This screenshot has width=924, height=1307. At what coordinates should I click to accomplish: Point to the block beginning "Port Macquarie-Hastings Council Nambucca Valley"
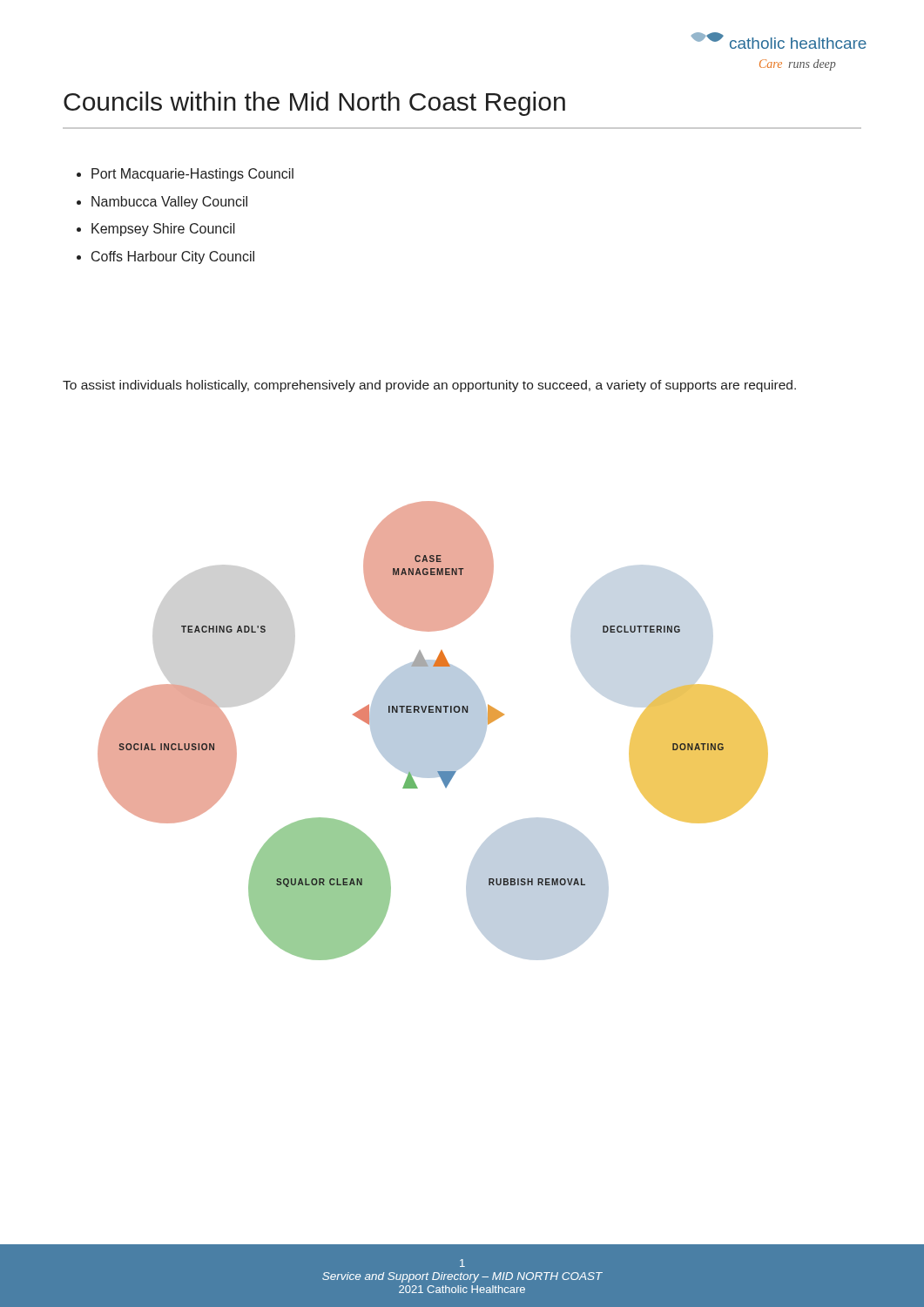tap(185, 175)
